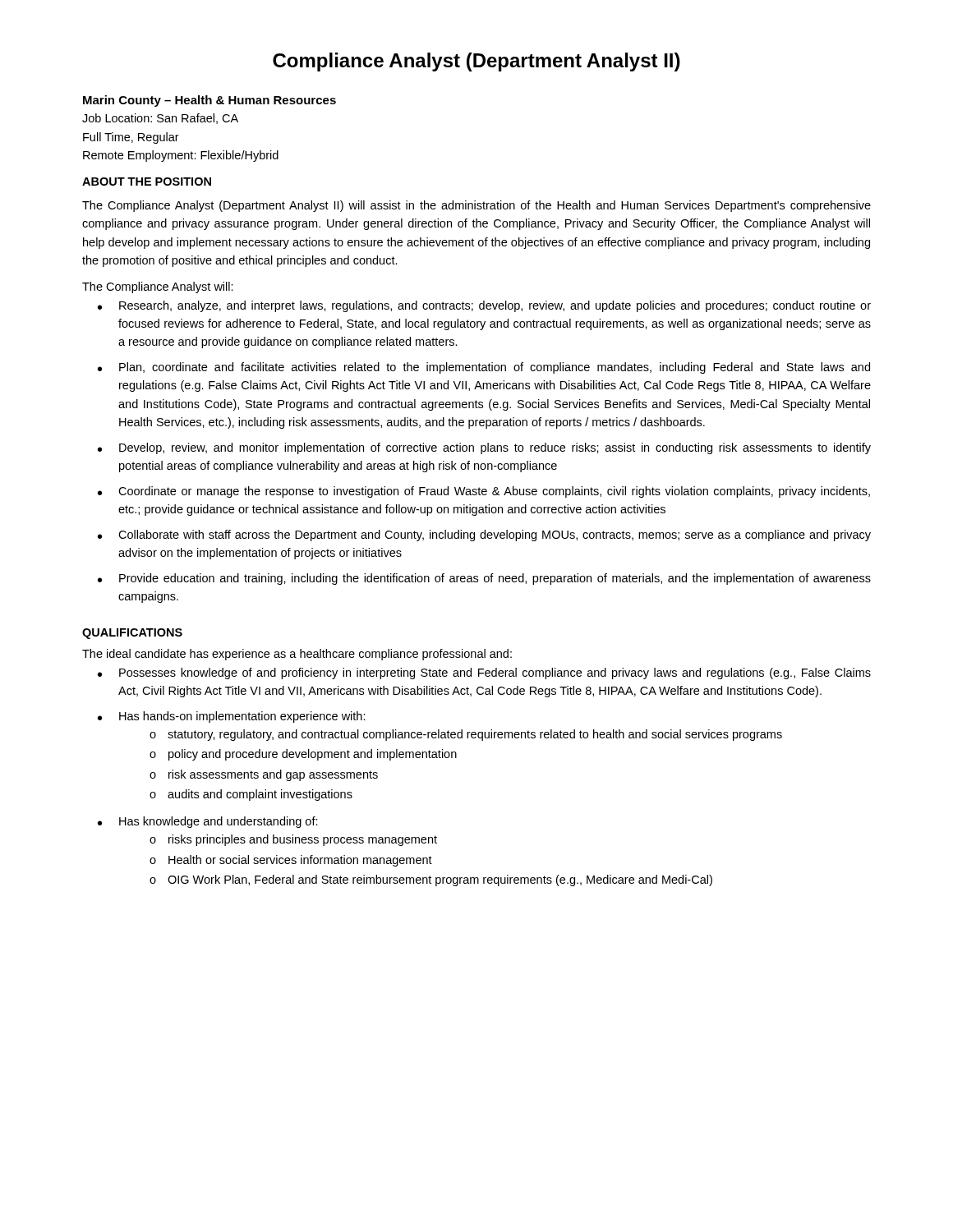Locate the block starting "• Develop, review, and monitor implementation of"
953x1232 pixels.
(x=484, y=457)
